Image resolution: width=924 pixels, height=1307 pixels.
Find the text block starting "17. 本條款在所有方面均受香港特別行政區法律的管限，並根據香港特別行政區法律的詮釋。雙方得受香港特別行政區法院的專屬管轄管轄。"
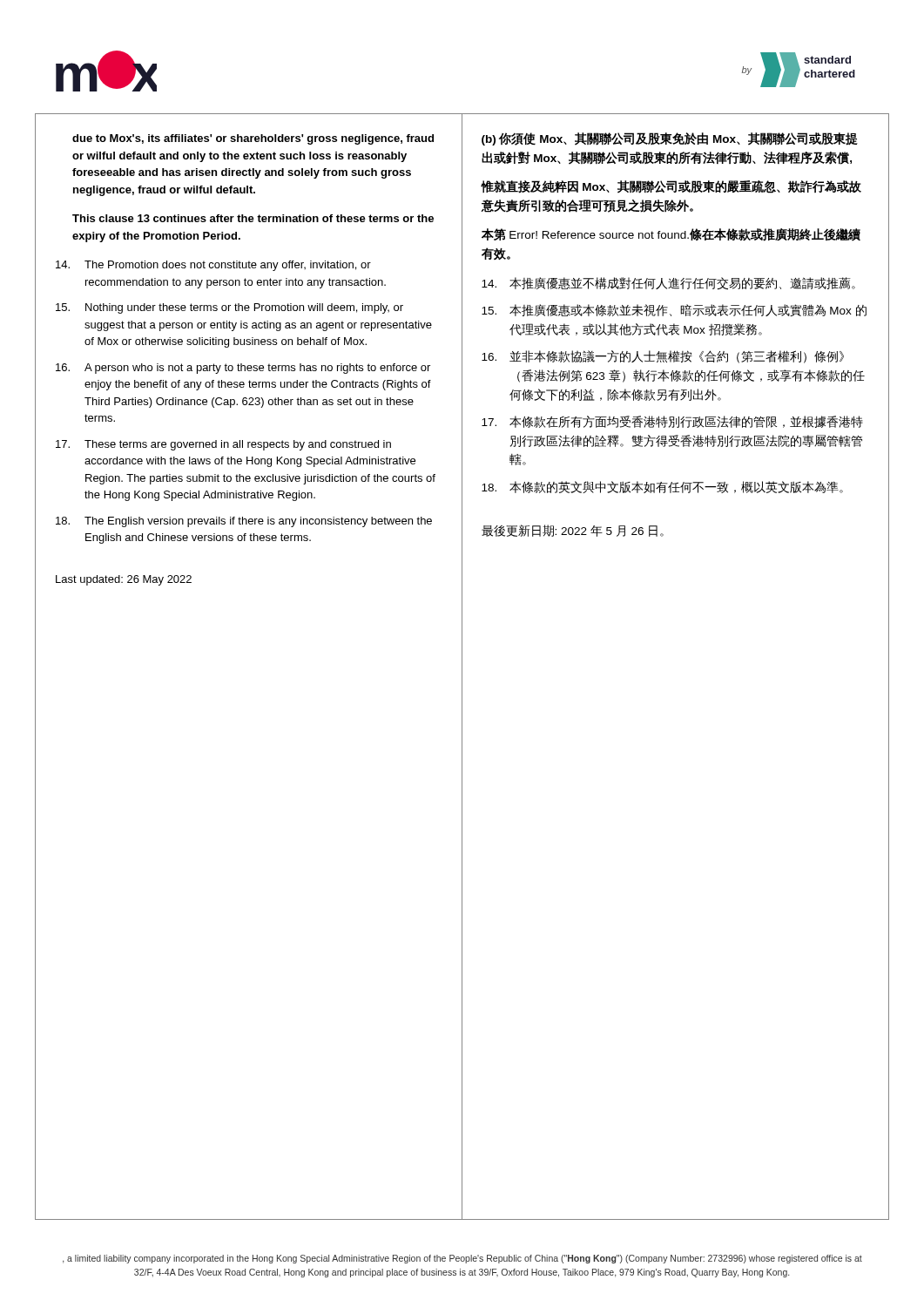(x=675, y=441)
